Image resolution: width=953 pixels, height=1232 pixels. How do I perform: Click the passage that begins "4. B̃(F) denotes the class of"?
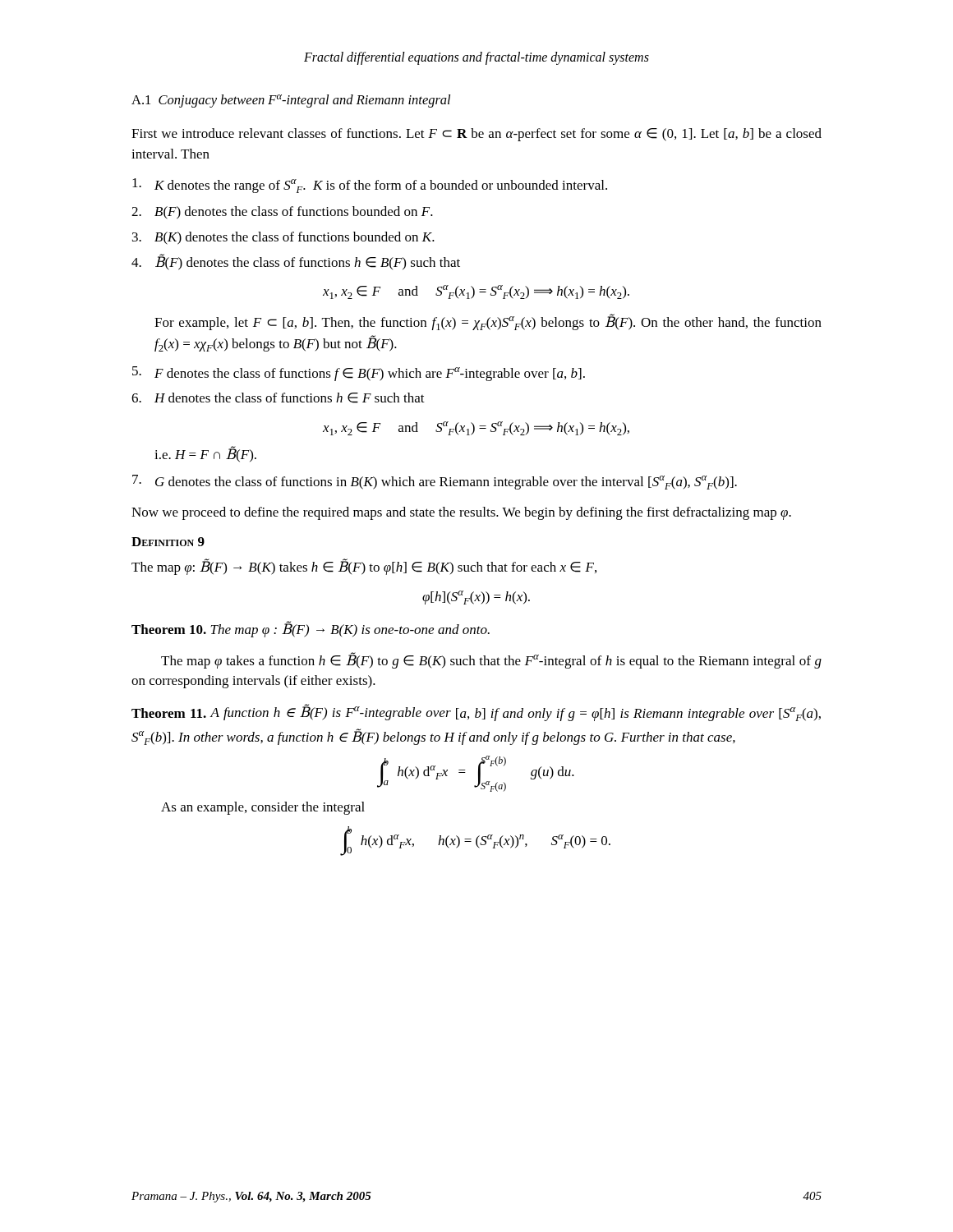click(x=476, y=305)
